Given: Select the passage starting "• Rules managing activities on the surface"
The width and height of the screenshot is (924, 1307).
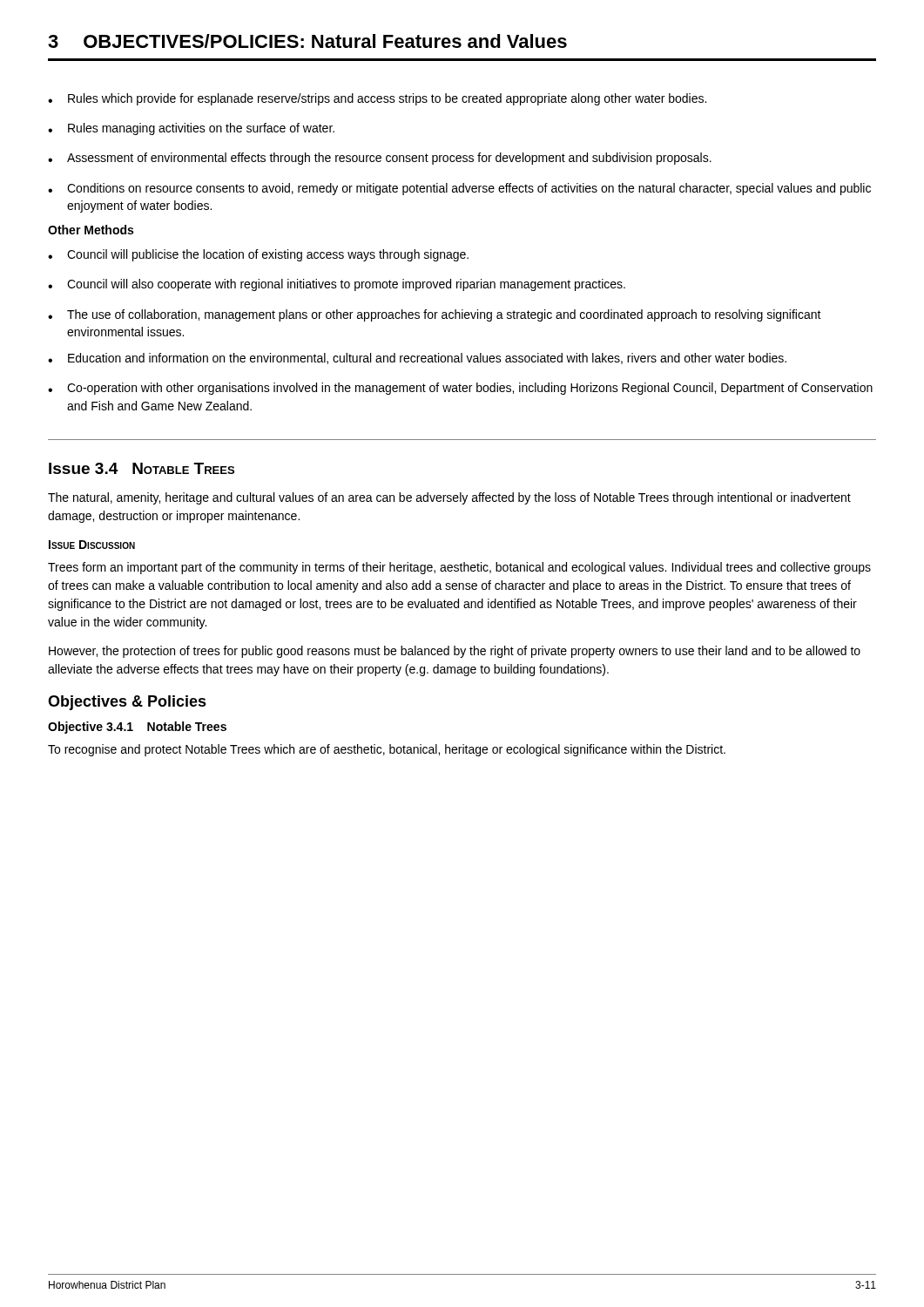Looking at the screenshot, I should point(191,129).
